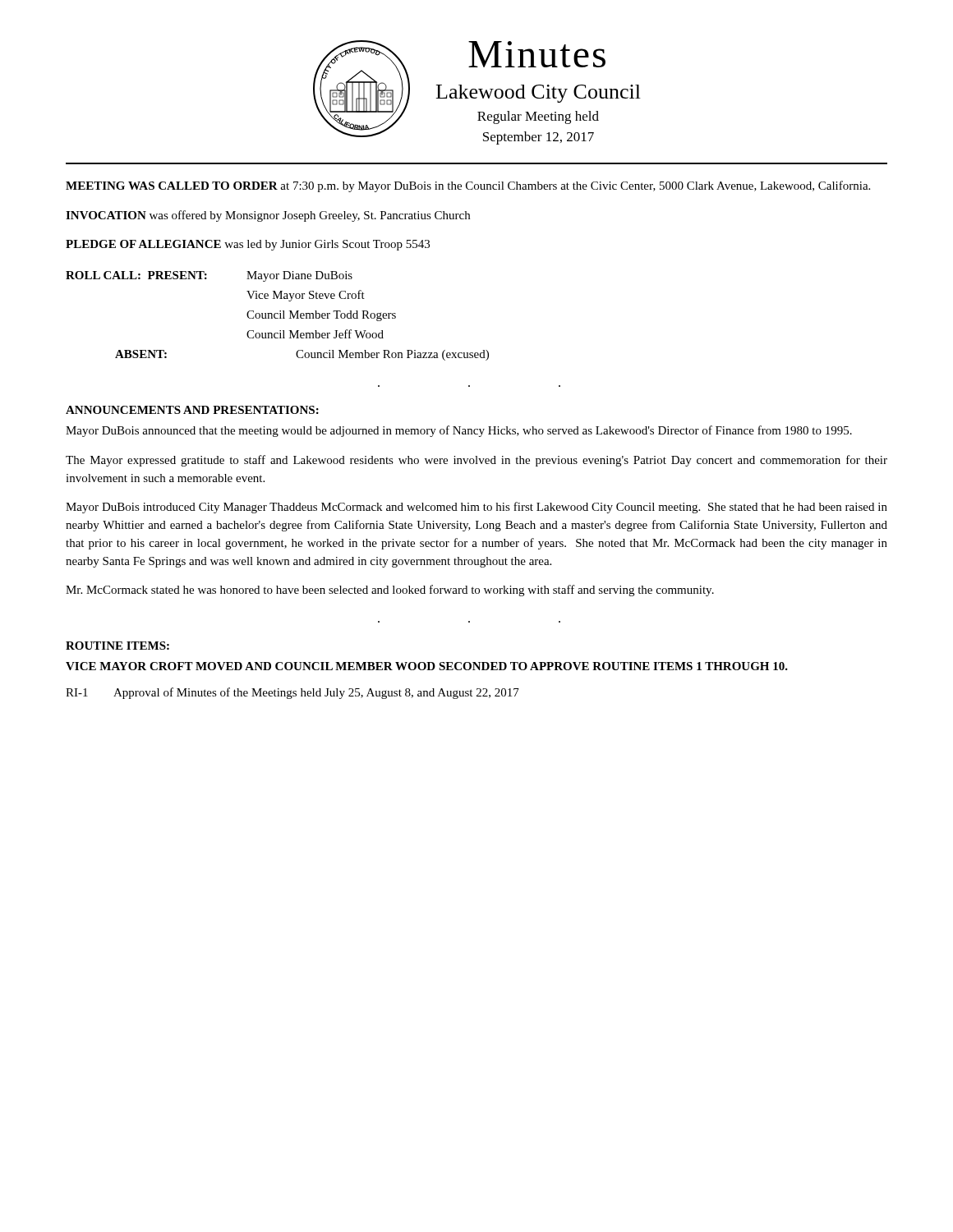Point to the text block starting "INVOCATION was offered by"
Screen dimensions: 1232x953
tap(268, 215)
